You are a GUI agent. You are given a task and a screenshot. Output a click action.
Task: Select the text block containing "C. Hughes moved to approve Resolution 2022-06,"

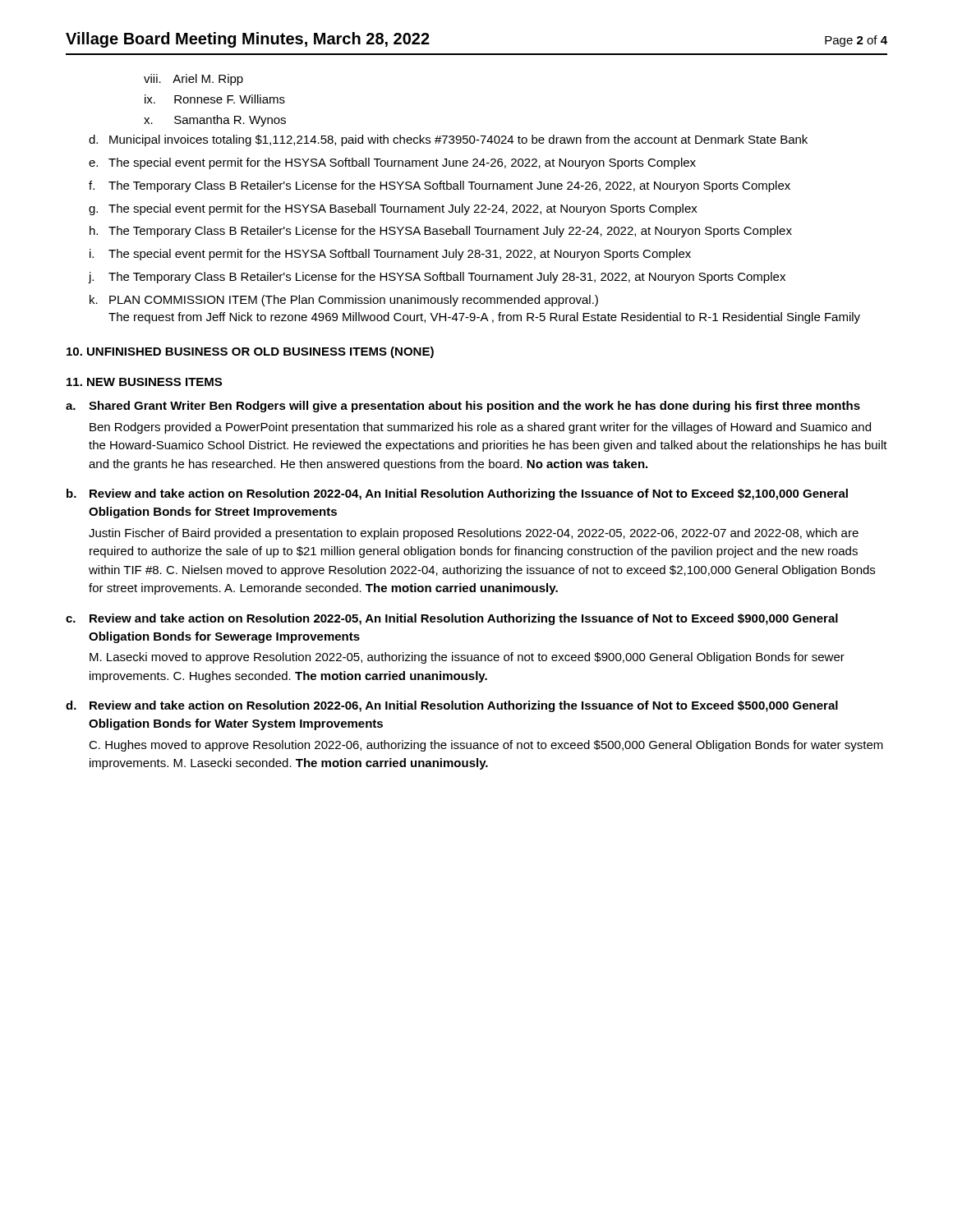pyautogui.click(x=486, y=754)
